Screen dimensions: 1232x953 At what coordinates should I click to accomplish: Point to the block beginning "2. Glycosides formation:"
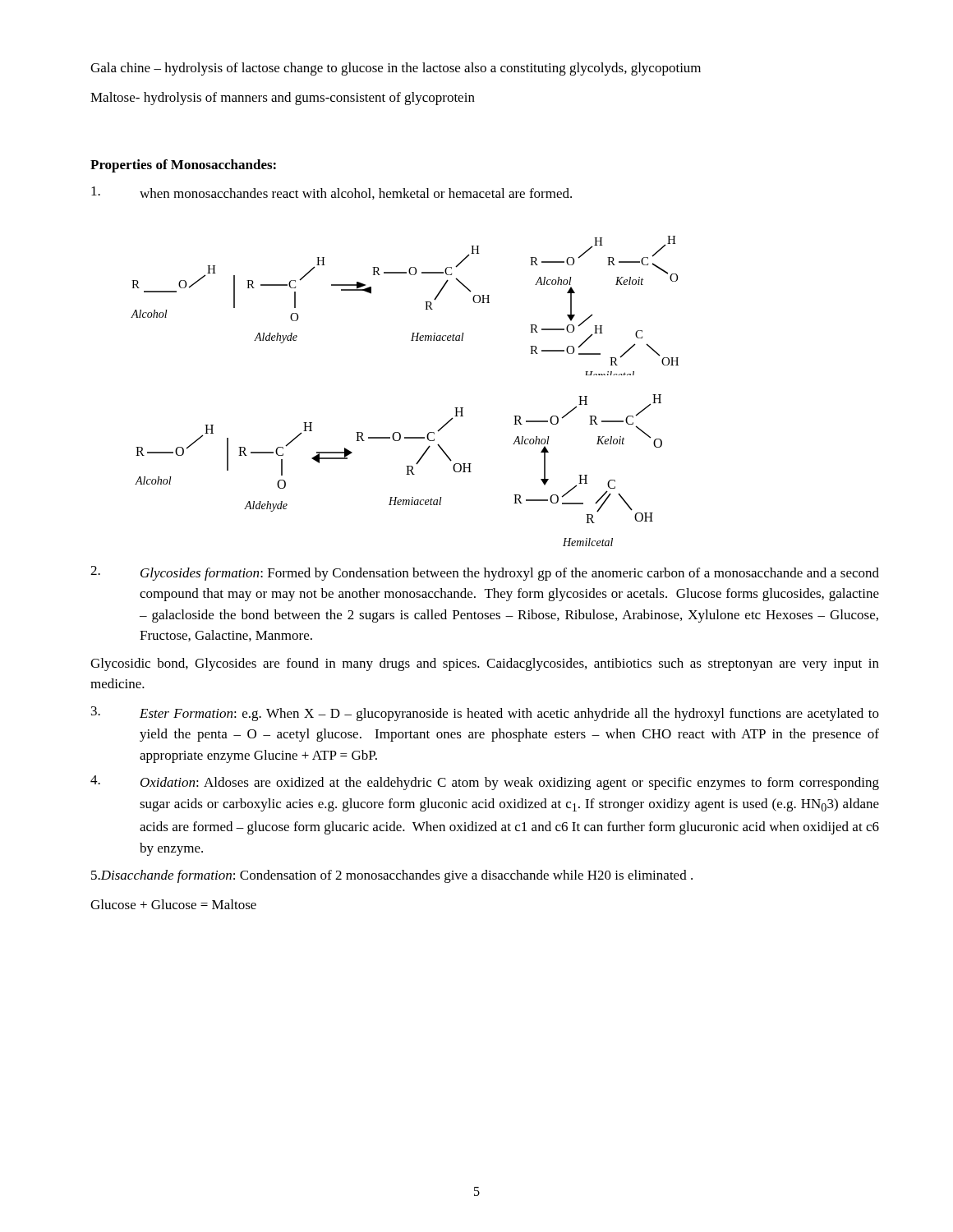click(x=485, y=604)
